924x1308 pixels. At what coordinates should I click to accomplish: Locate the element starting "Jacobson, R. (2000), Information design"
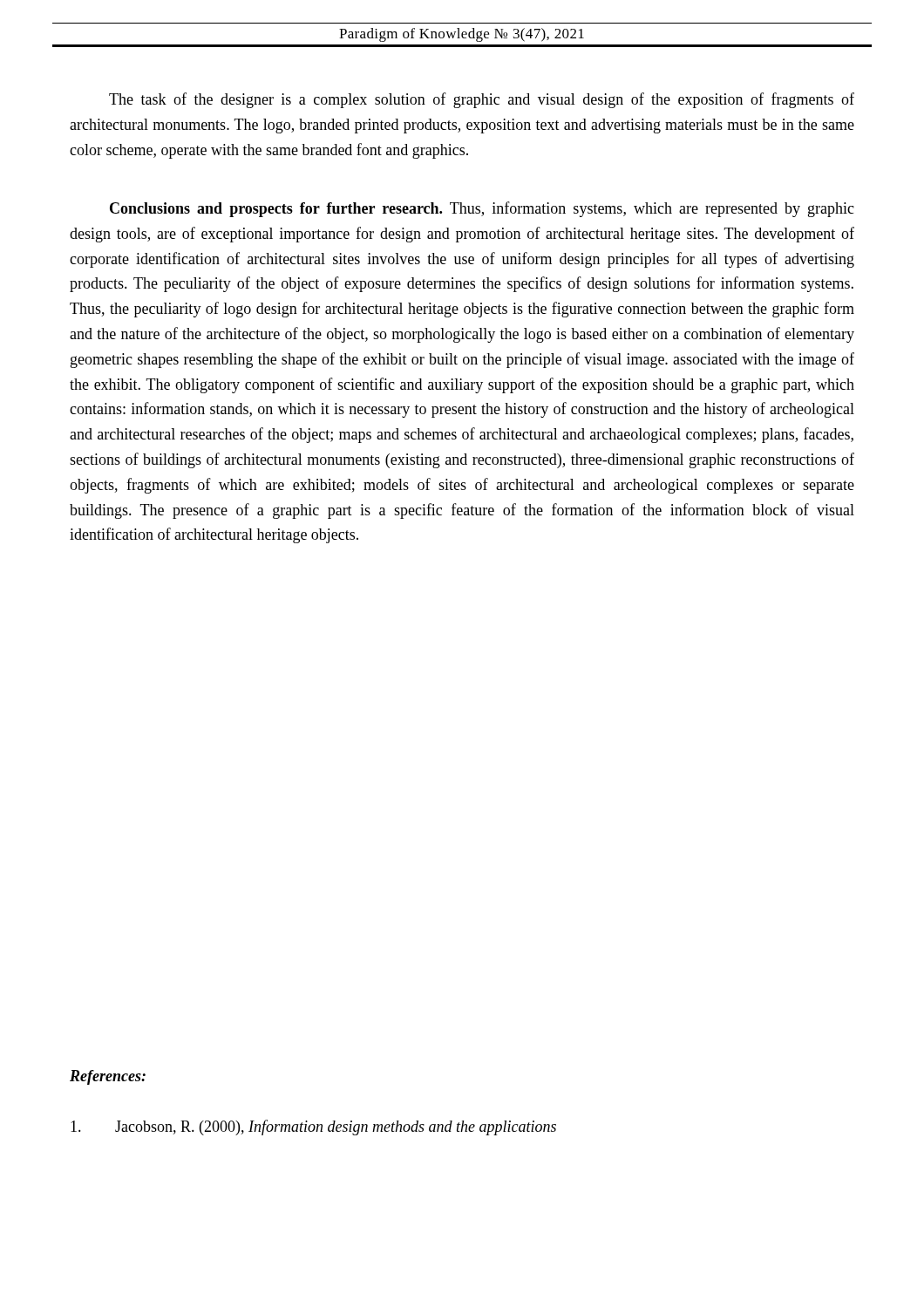pos(462,1127)
